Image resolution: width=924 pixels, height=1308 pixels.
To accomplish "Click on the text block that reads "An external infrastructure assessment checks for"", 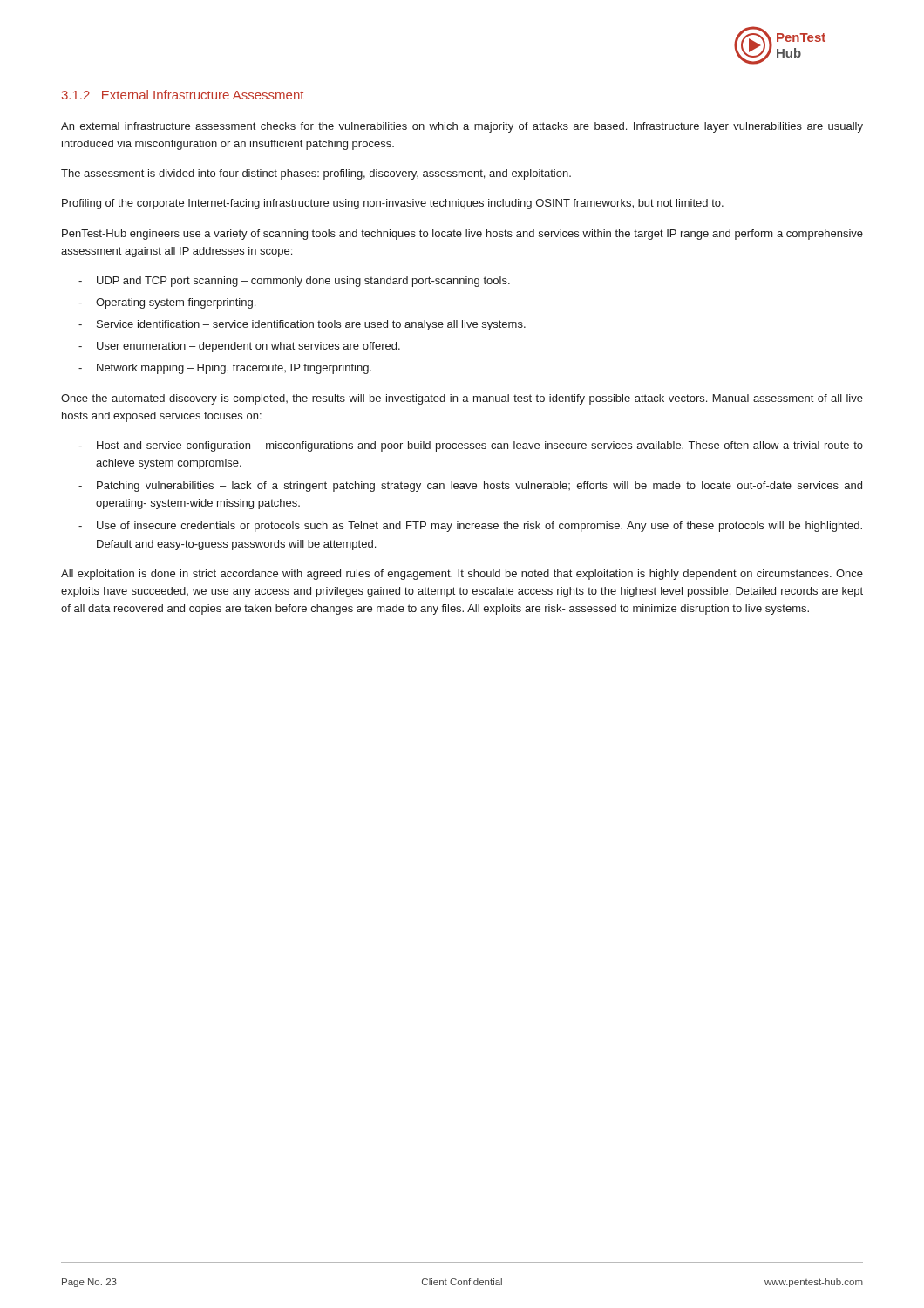I will coord(462,135).
